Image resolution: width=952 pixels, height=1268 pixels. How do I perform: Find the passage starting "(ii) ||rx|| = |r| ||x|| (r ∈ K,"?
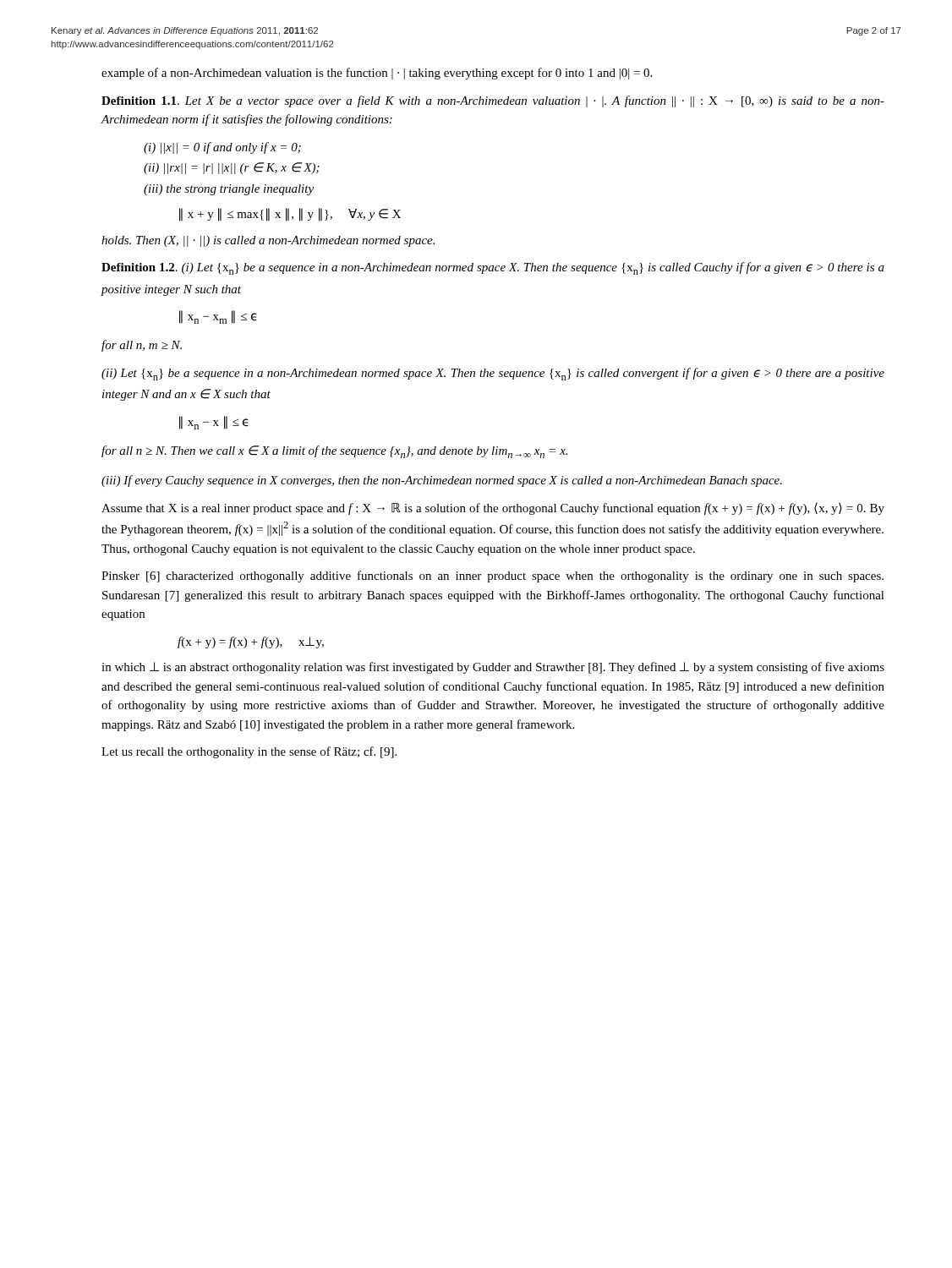232,167
